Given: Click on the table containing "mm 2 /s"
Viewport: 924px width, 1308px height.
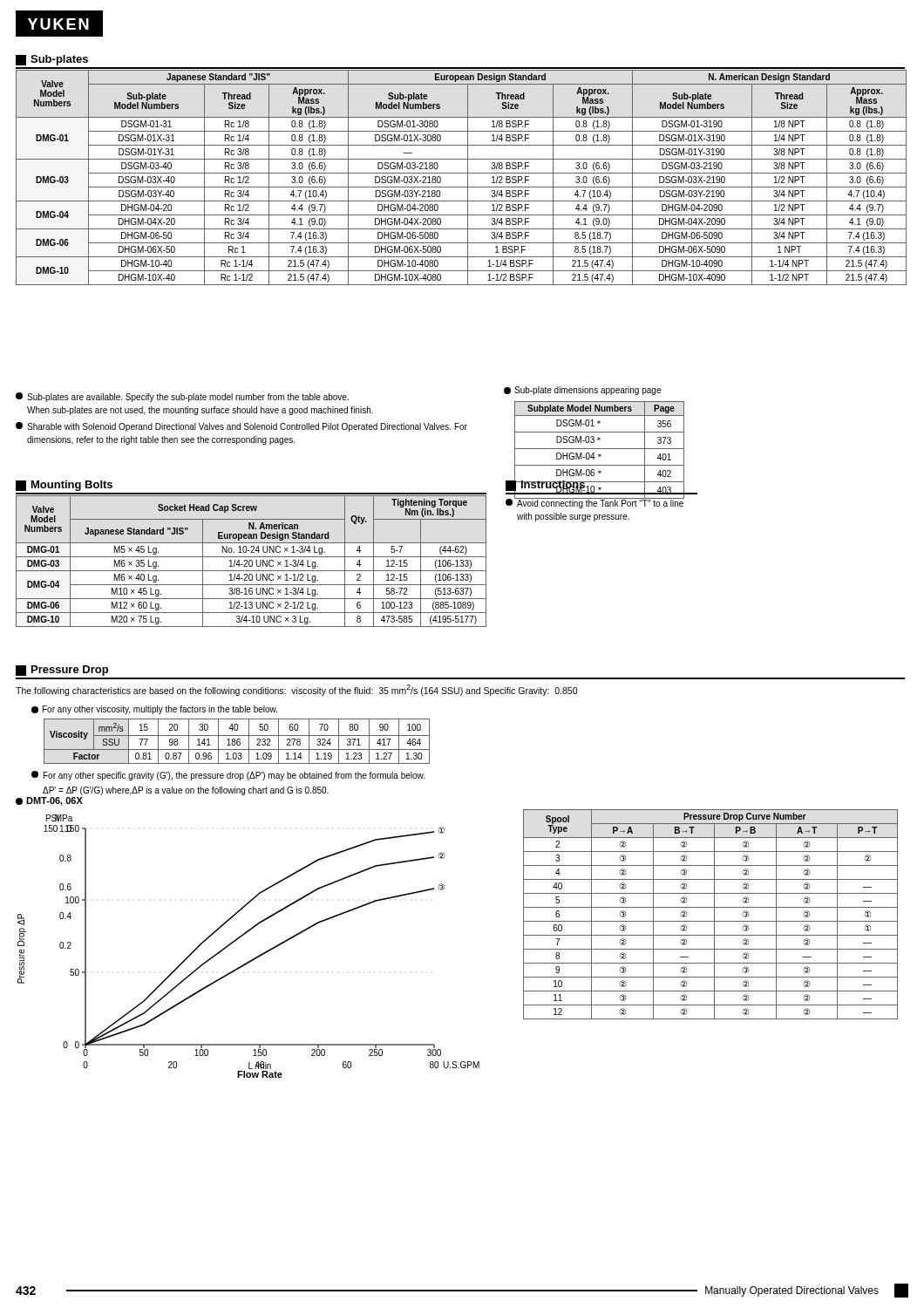Looking at the screenshot, I should (236, 741).
